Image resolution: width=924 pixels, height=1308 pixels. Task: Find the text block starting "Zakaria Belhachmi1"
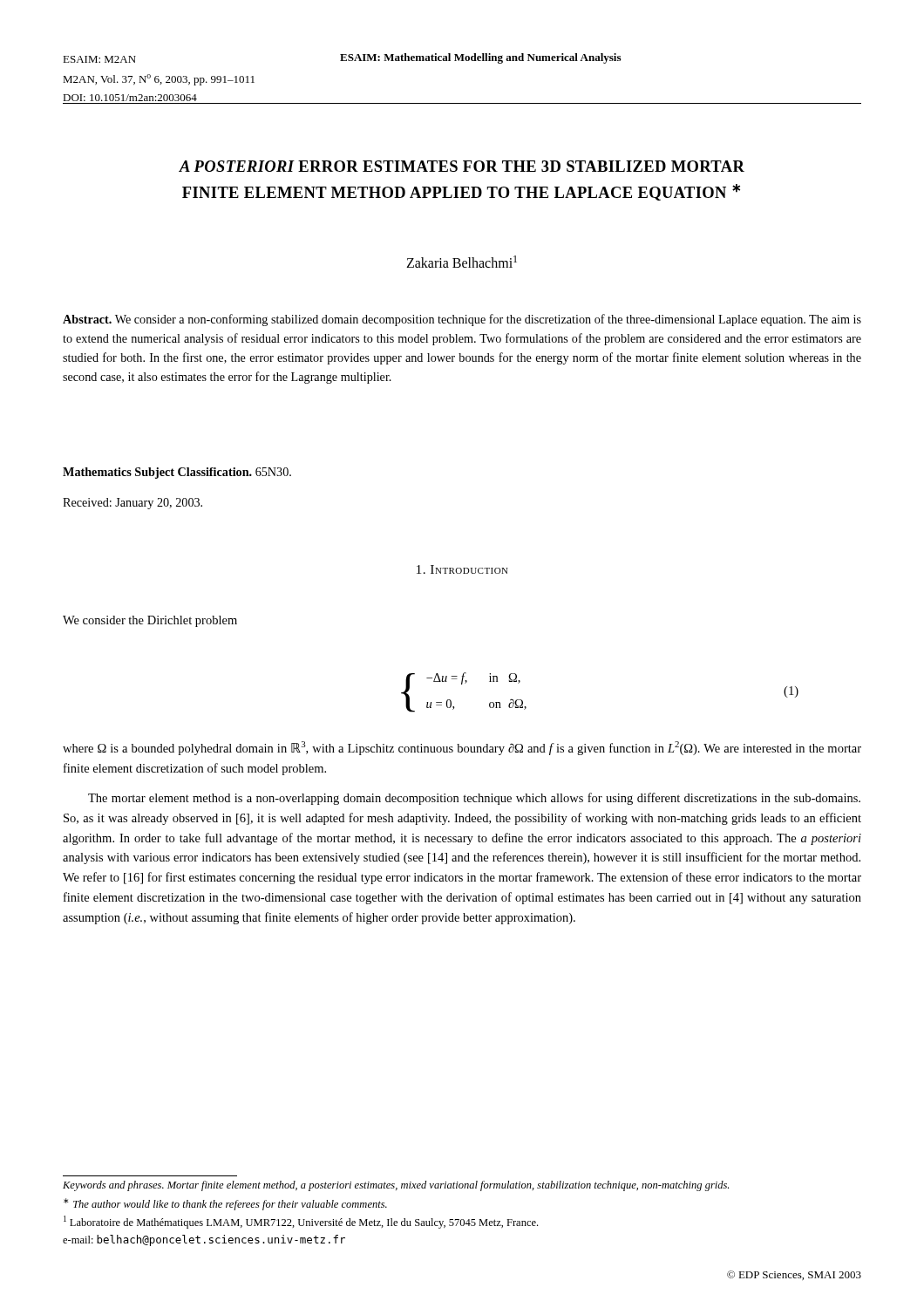click(462, 262)
